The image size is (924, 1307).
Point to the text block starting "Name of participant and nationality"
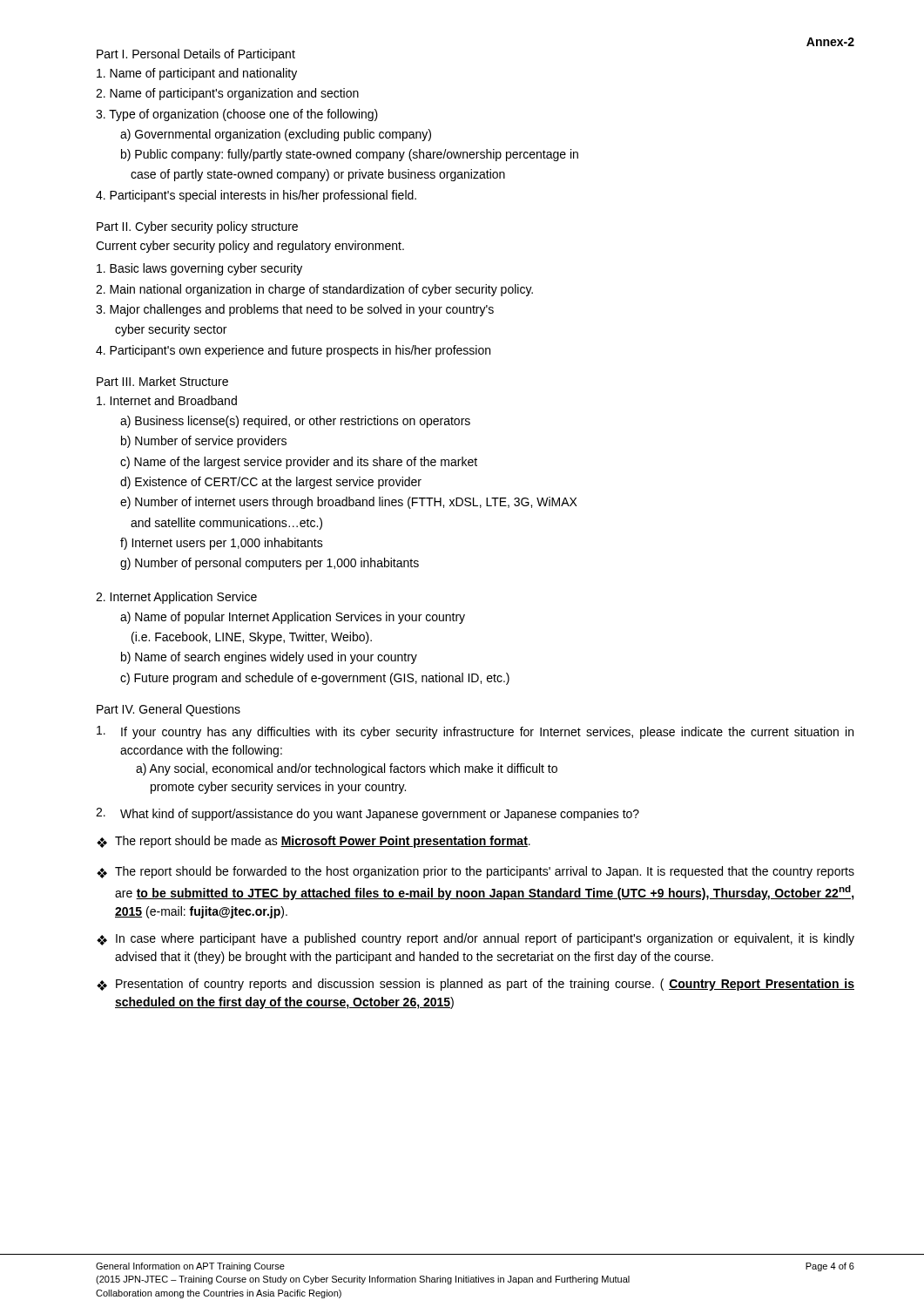196,73
